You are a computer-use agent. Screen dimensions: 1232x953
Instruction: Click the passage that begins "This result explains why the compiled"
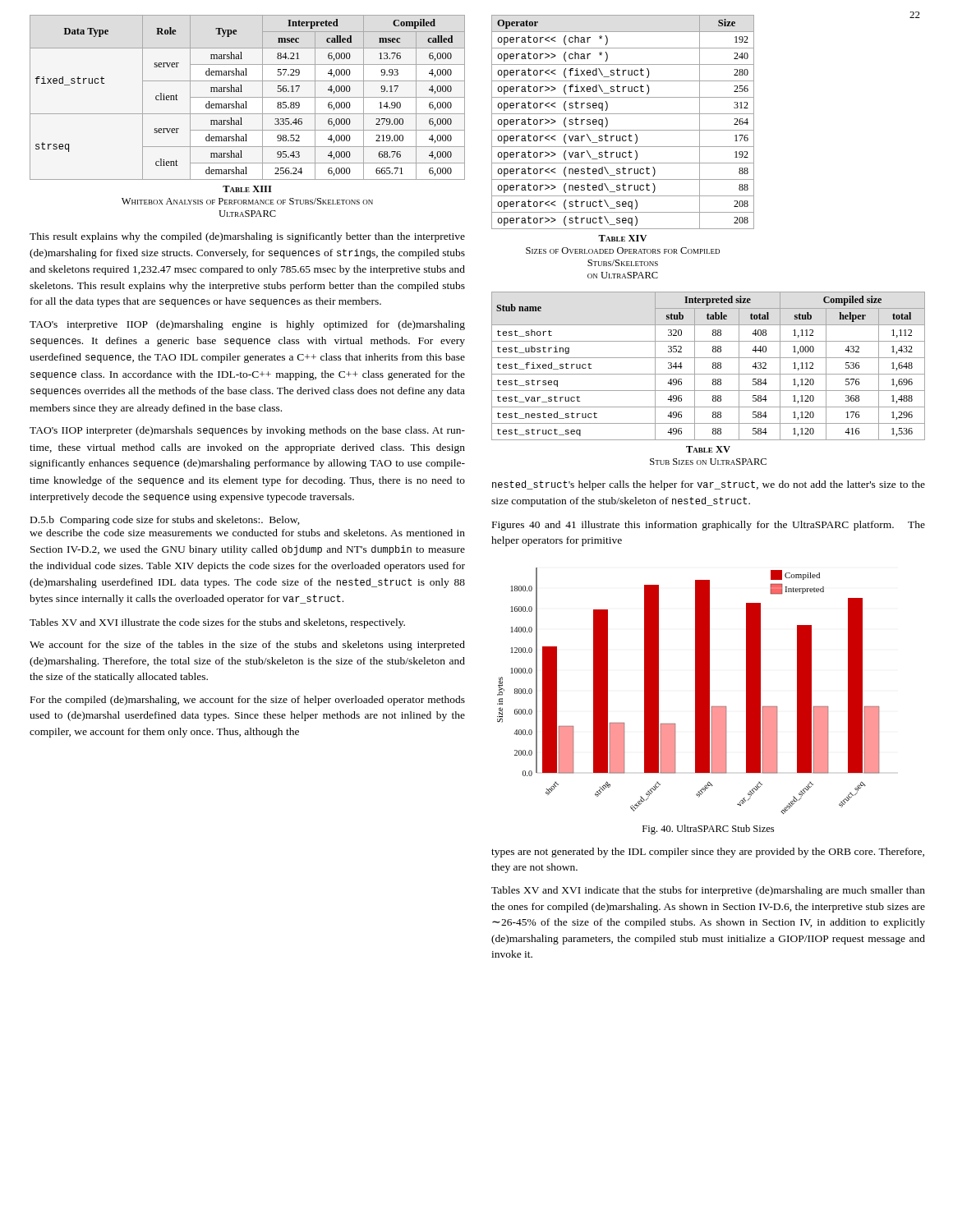coord(247,269)
